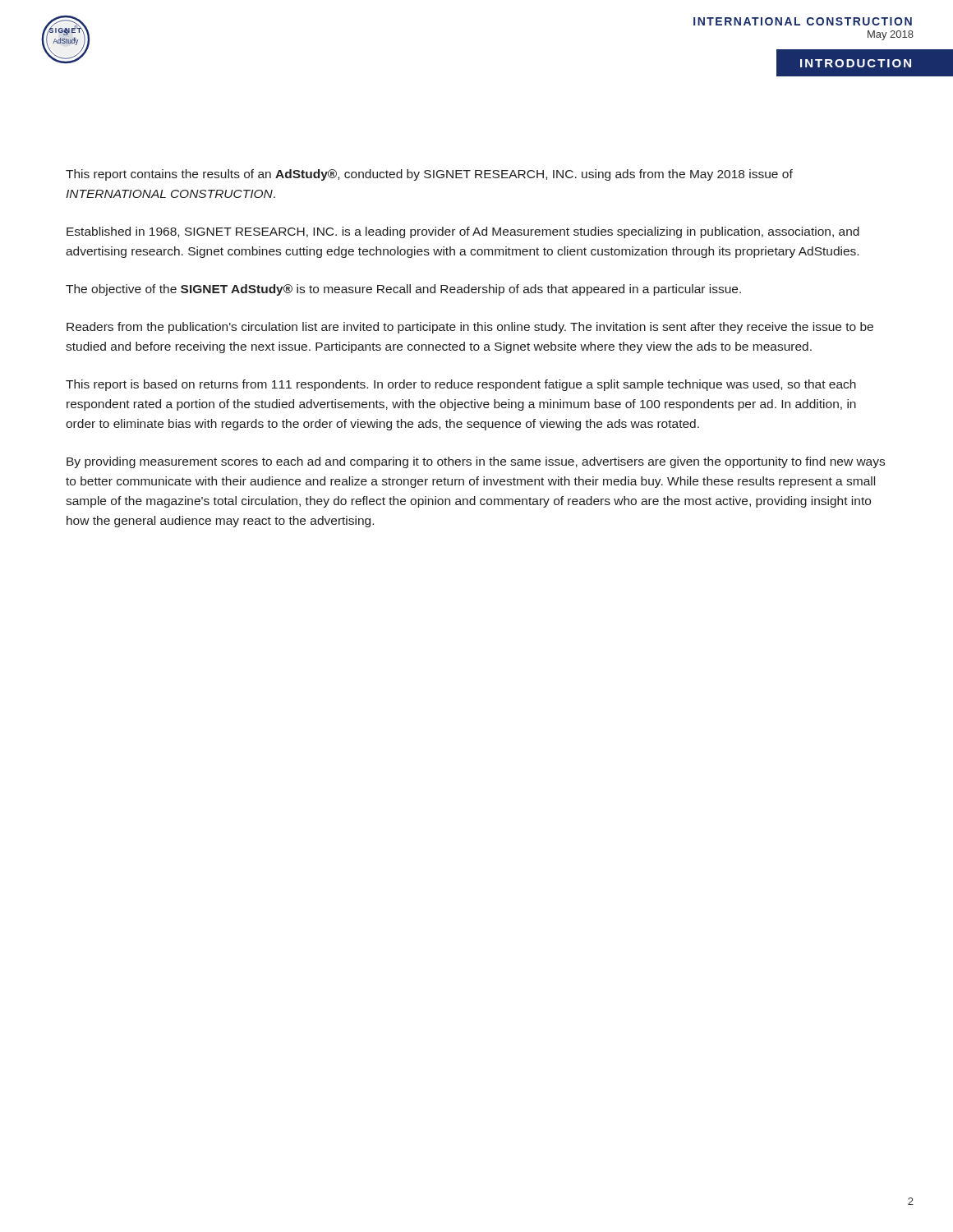Find the block on this page that starts "The objective of the SIGNET"

click(404, 289)
